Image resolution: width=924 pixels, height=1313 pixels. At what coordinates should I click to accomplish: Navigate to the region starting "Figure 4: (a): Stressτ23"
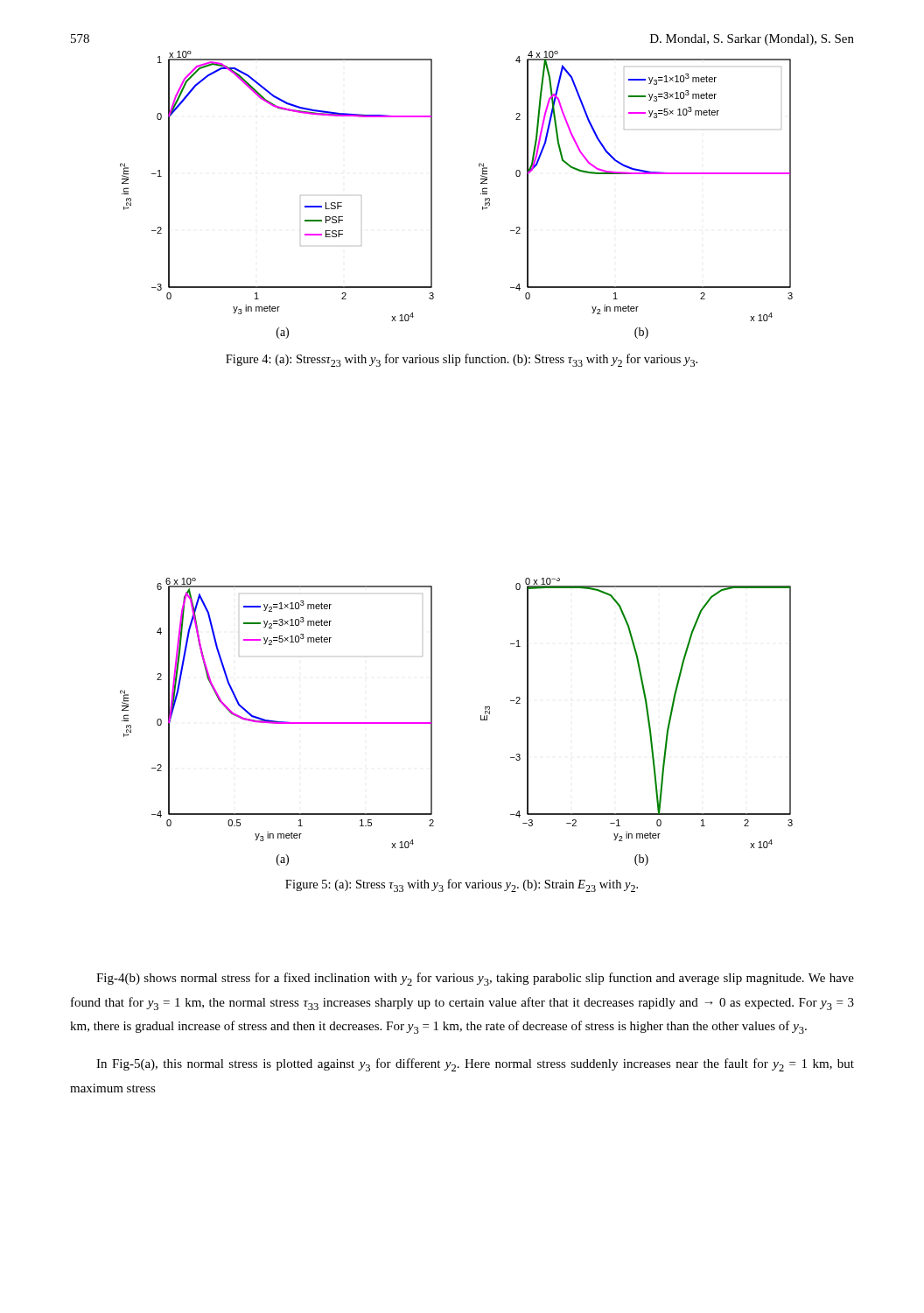click(x=462, y=361)
